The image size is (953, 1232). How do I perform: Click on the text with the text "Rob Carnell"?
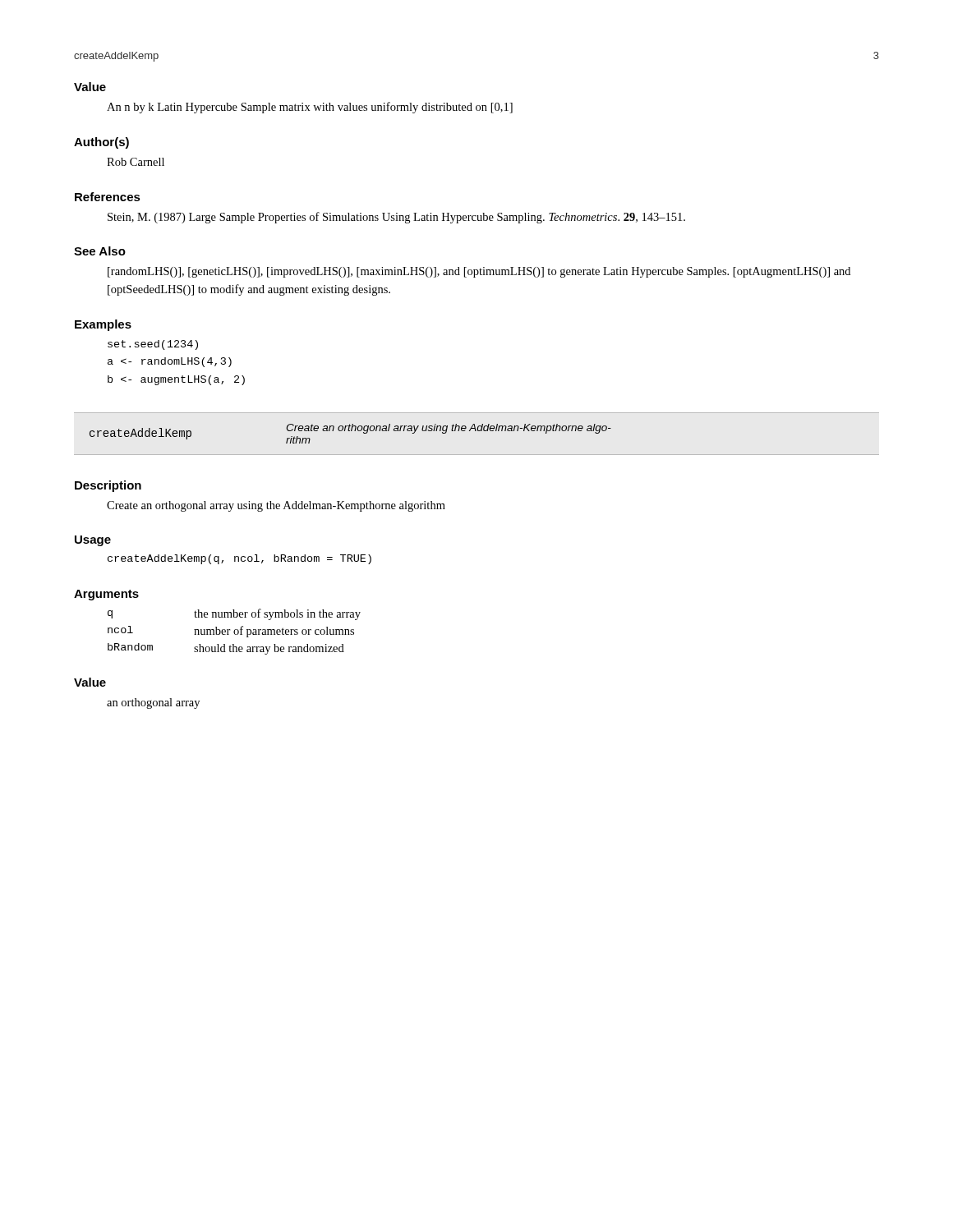[136, 162]
